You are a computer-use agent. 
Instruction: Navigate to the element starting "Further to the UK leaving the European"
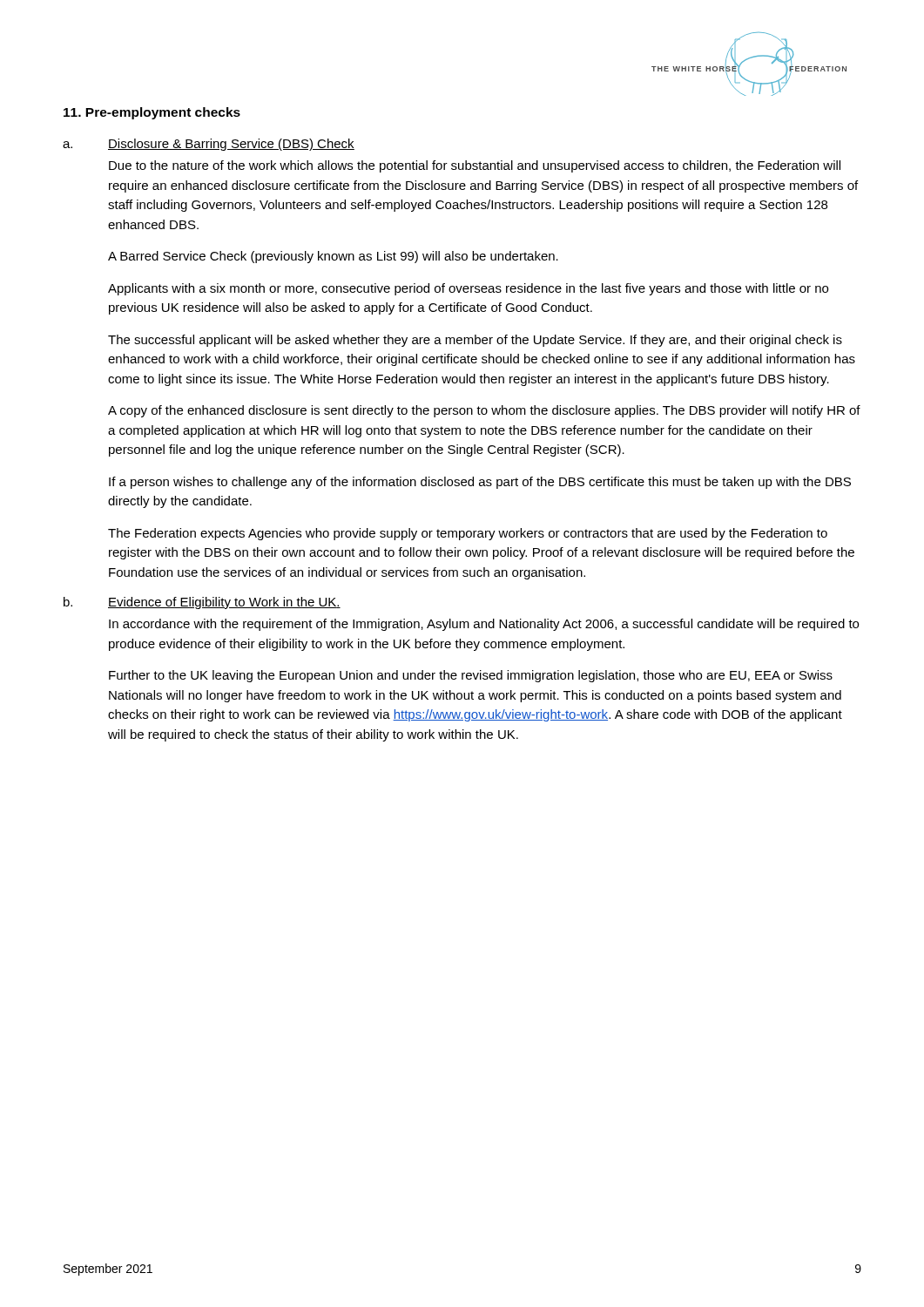pyautogui.click(x=485, y=705)
